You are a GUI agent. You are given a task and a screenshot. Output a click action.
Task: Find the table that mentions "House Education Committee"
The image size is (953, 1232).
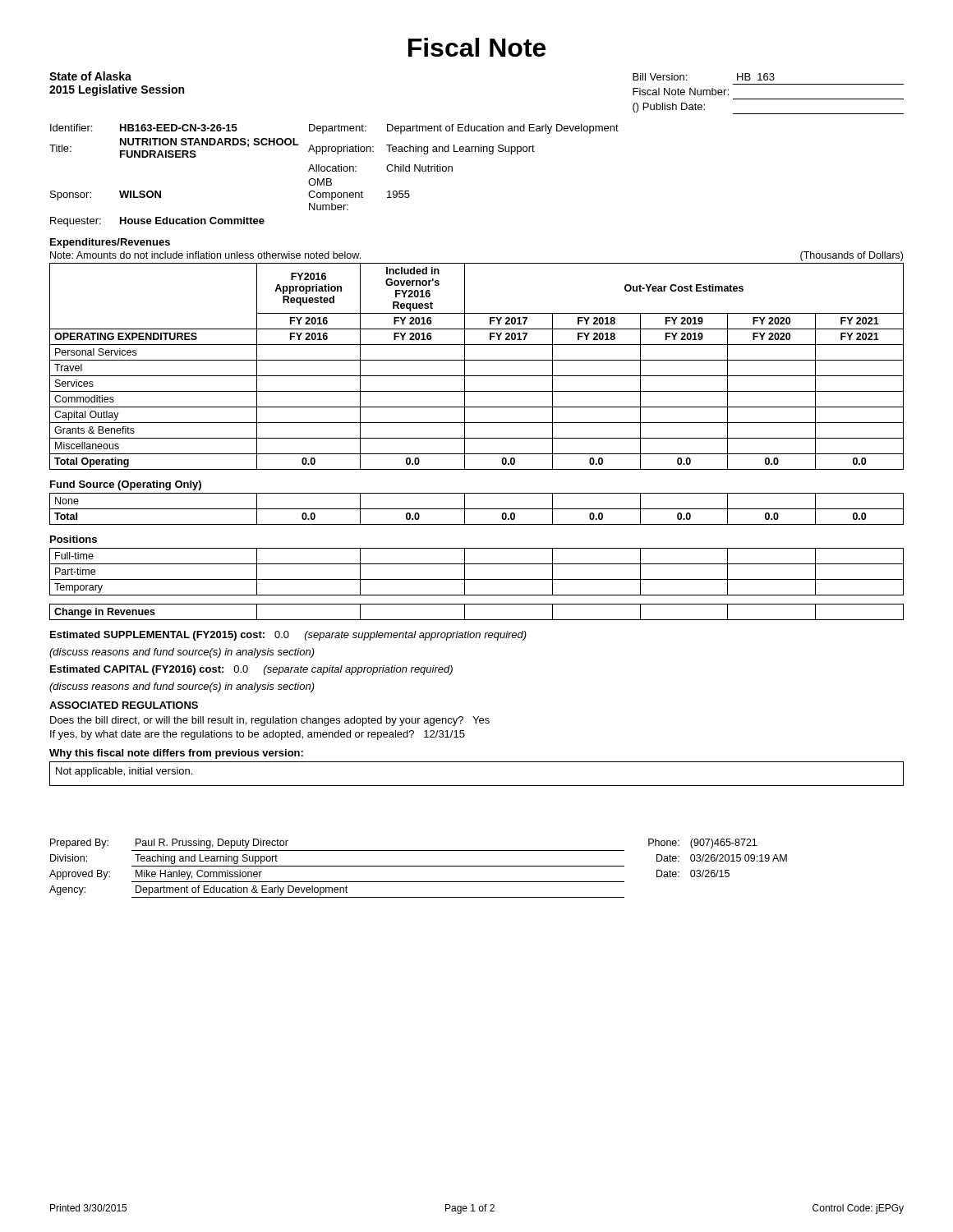476,174
